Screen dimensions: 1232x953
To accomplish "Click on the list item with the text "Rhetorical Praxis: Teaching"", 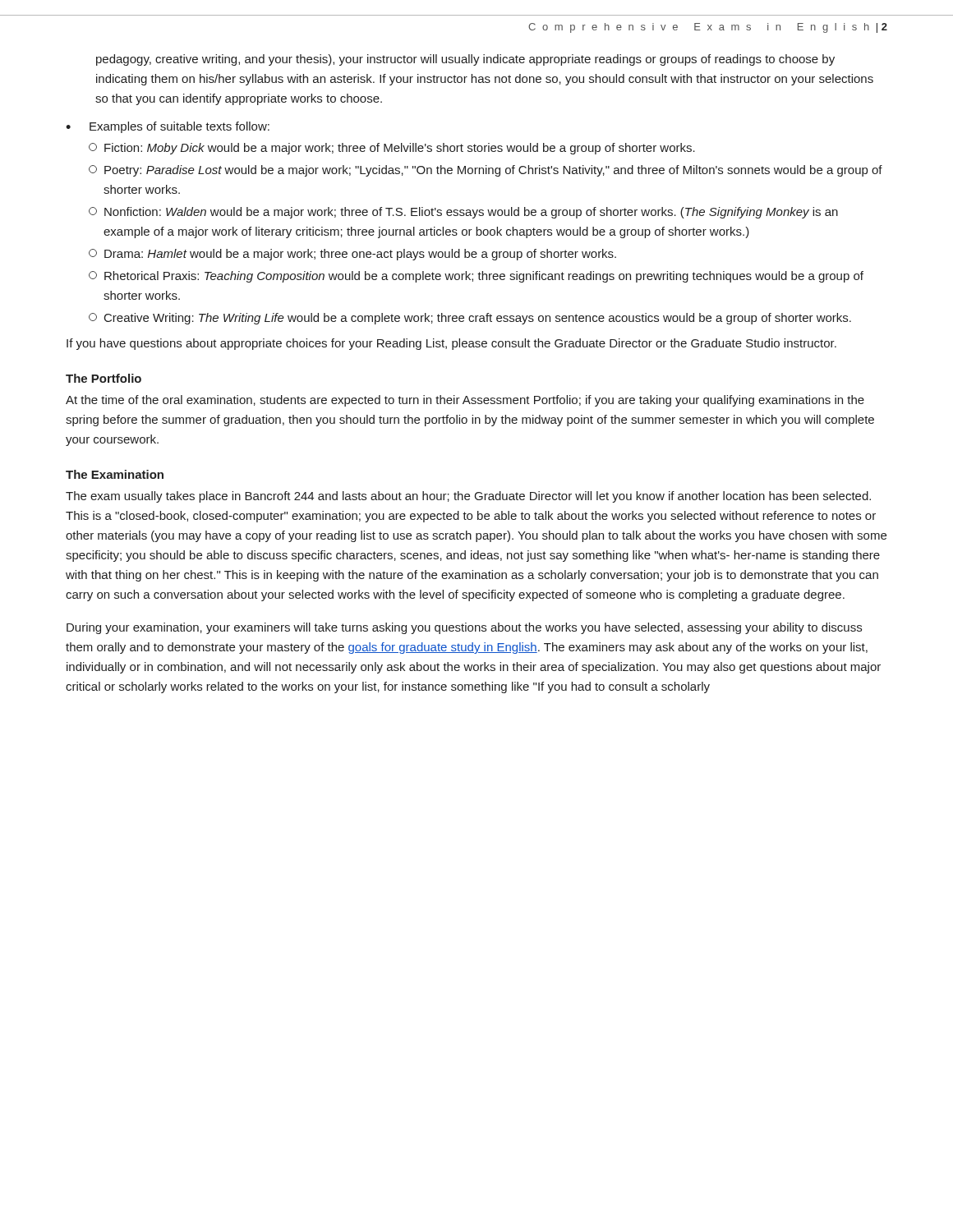I will pos(488,286).
